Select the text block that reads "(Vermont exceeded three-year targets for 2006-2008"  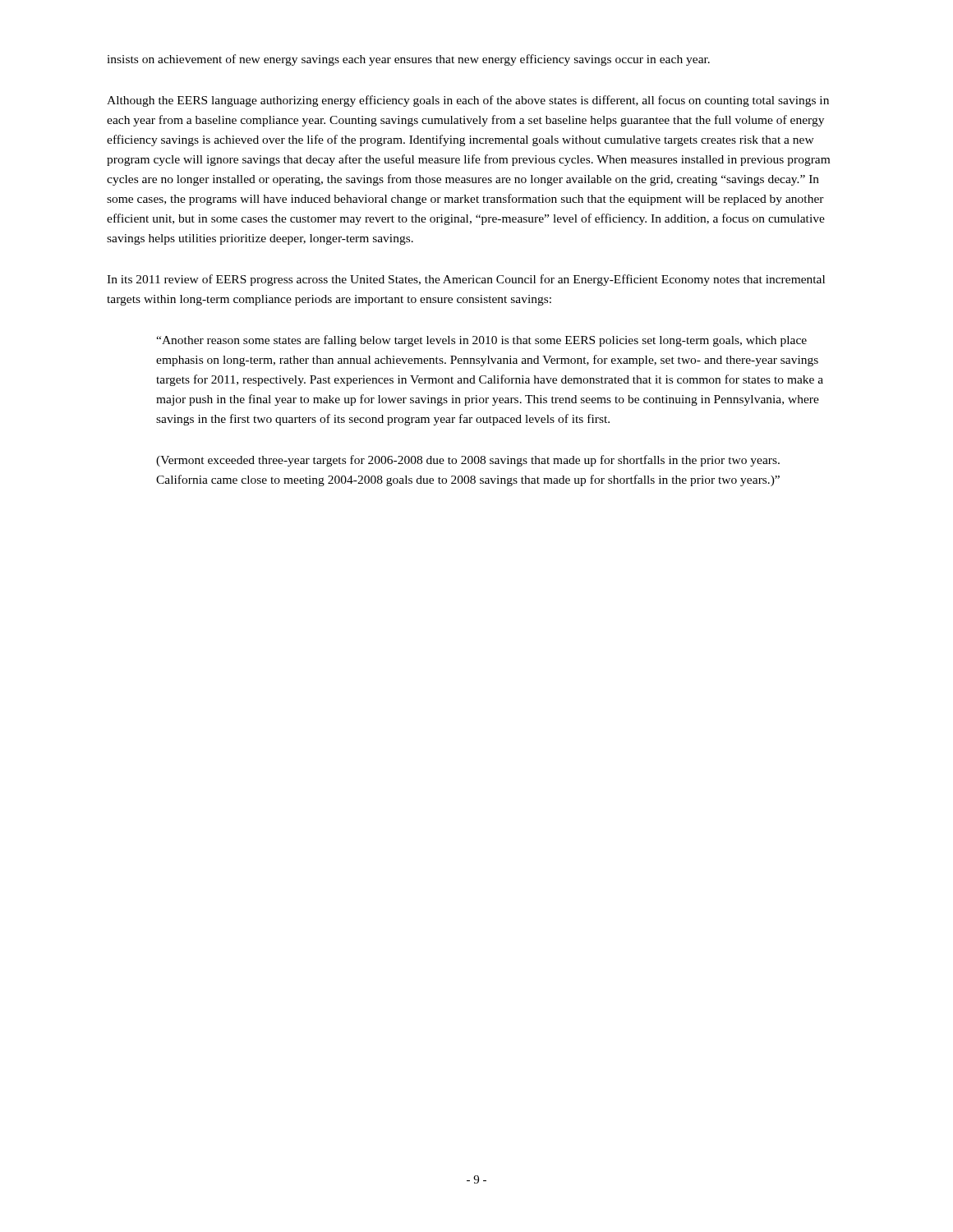[x=468, y=470]
